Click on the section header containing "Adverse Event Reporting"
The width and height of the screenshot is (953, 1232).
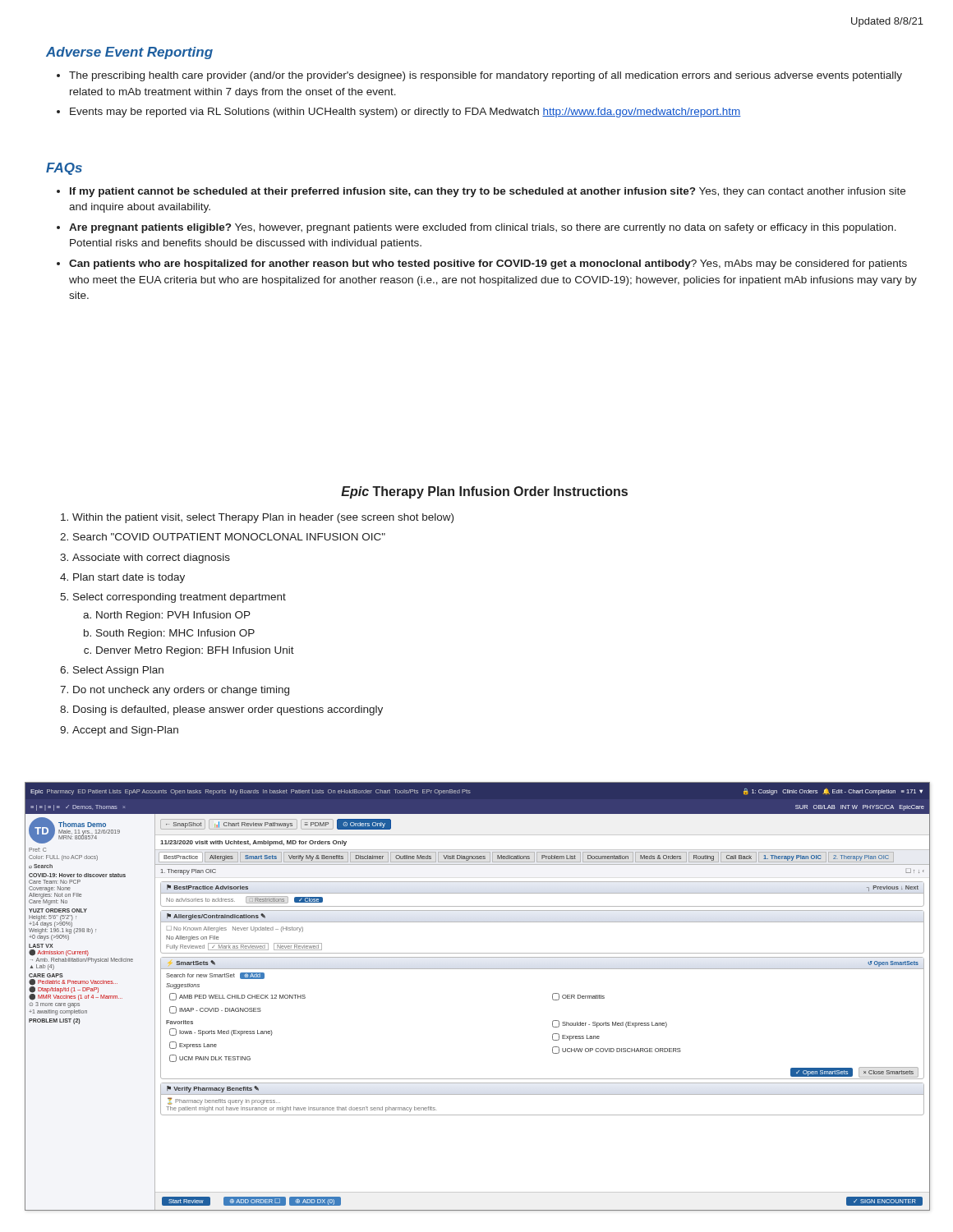coord(129,52)
